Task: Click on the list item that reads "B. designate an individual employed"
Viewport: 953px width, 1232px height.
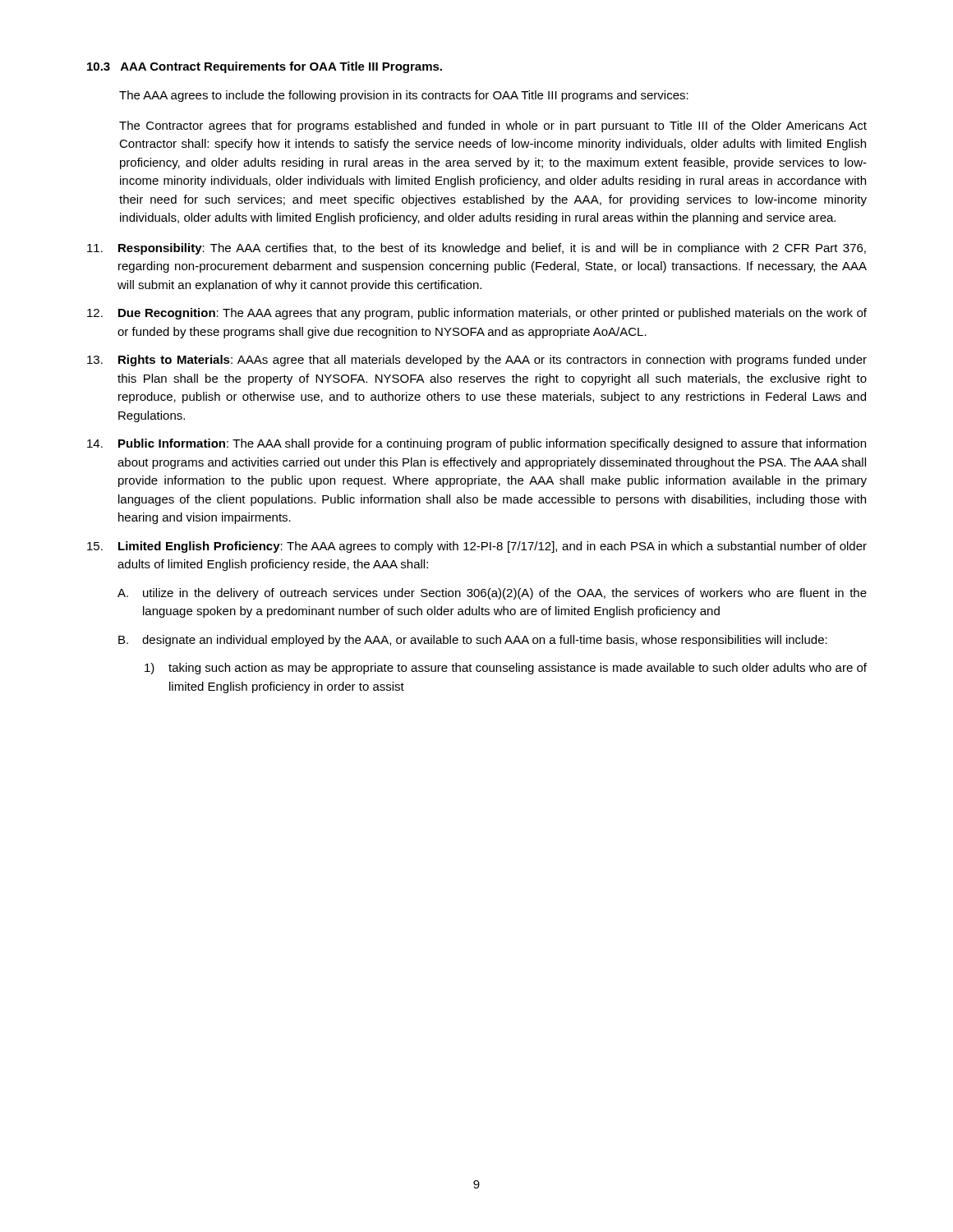Action: pyautogui.click(x=492, y=640)
